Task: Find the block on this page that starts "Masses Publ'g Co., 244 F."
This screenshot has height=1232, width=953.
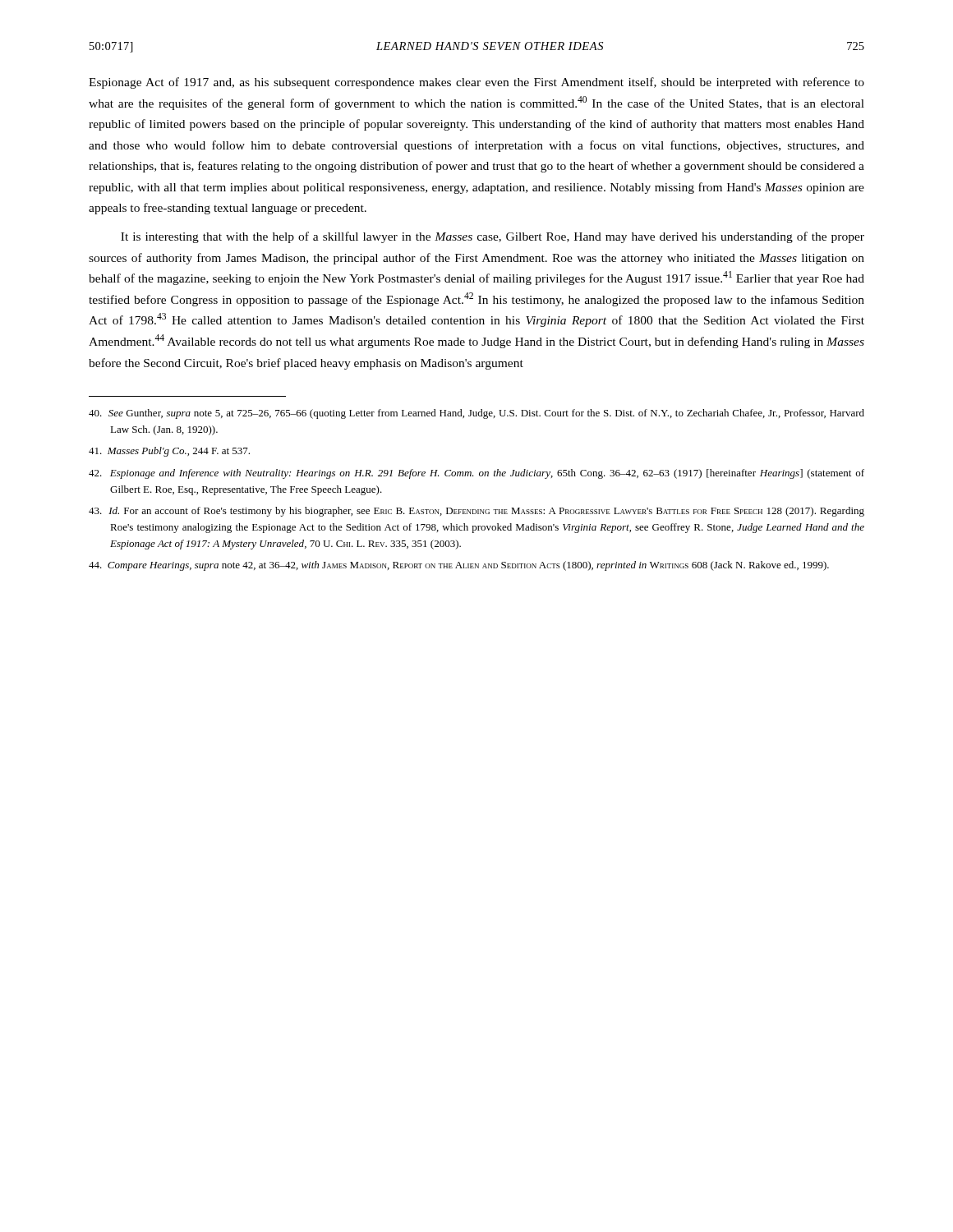Action: pos(170,451)
